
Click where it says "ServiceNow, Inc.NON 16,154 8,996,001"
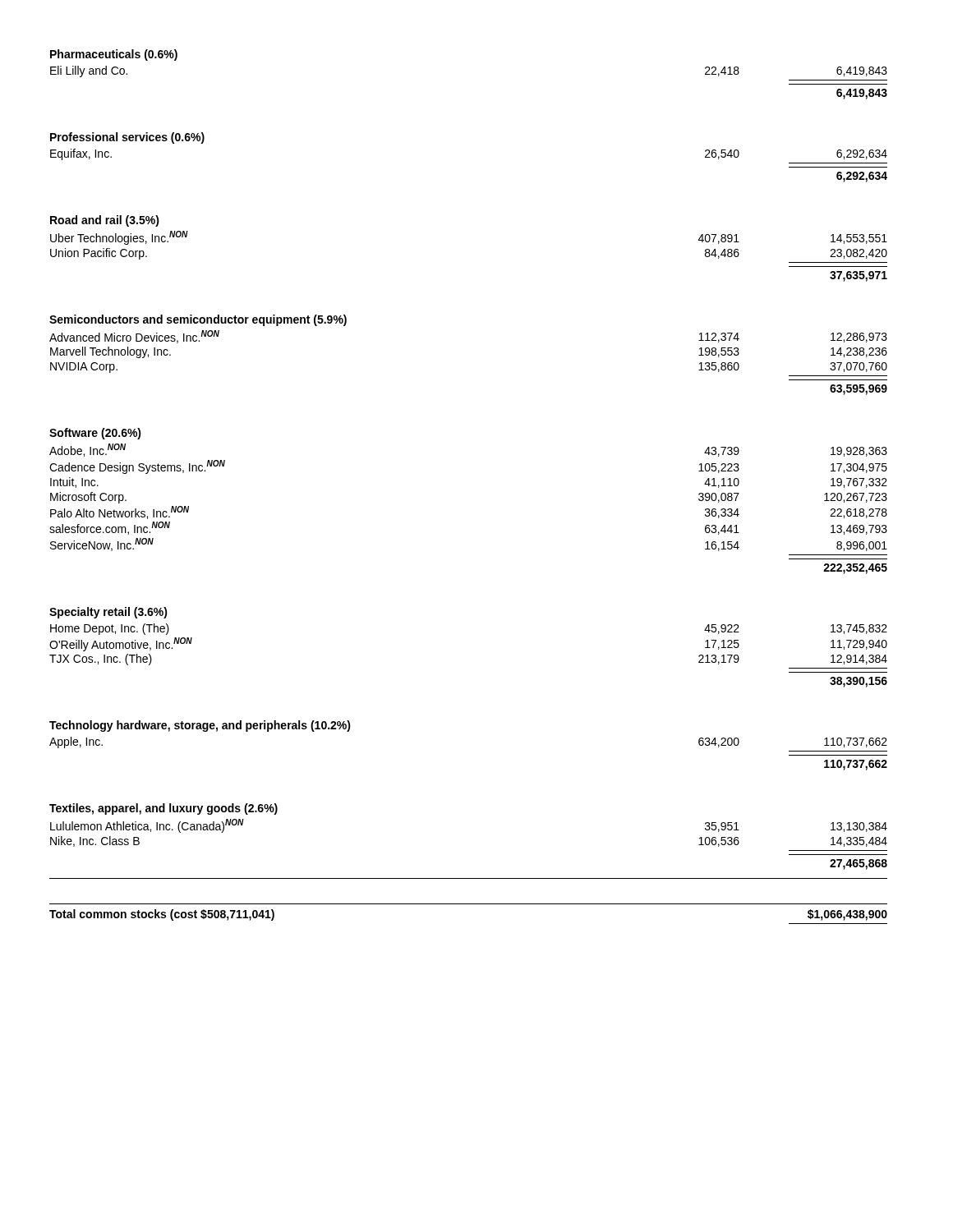pos(104,545)
